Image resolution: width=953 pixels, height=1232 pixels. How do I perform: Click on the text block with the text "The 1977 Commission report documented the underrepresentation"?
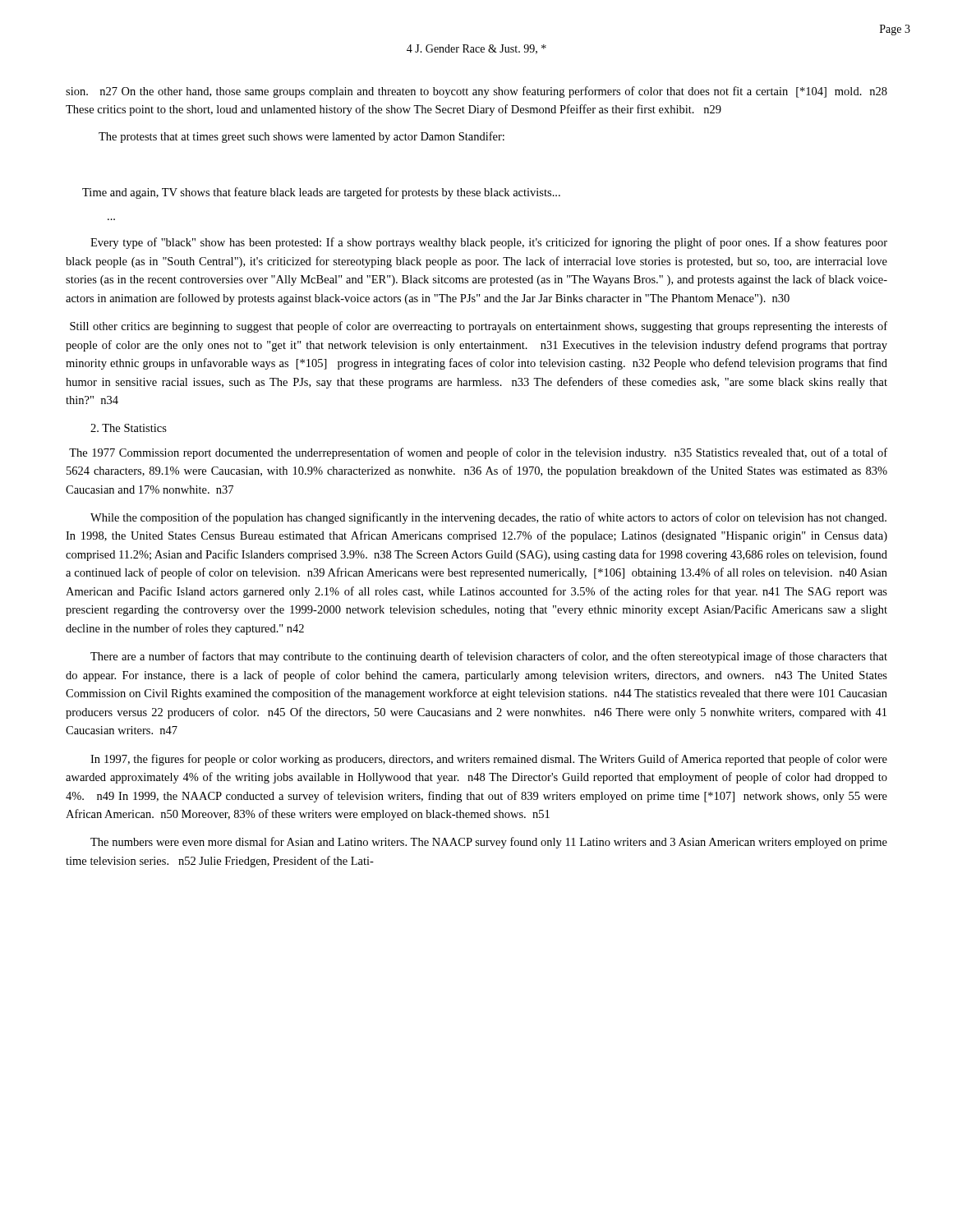pyautogui.click(x=476, y=471)
